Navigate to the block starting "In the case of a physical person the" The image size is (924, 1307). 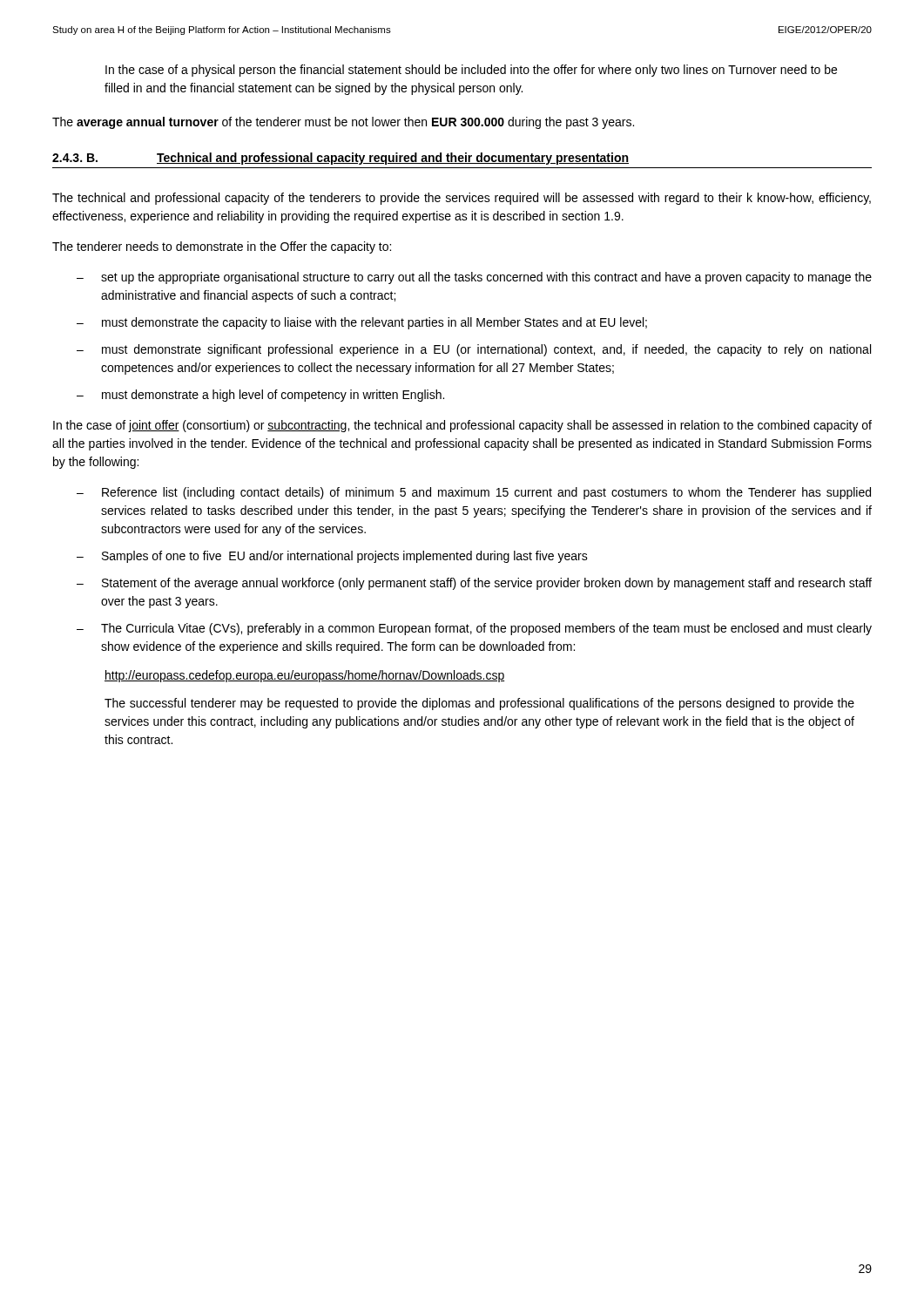pyautogui.click(x=471, y=79)
